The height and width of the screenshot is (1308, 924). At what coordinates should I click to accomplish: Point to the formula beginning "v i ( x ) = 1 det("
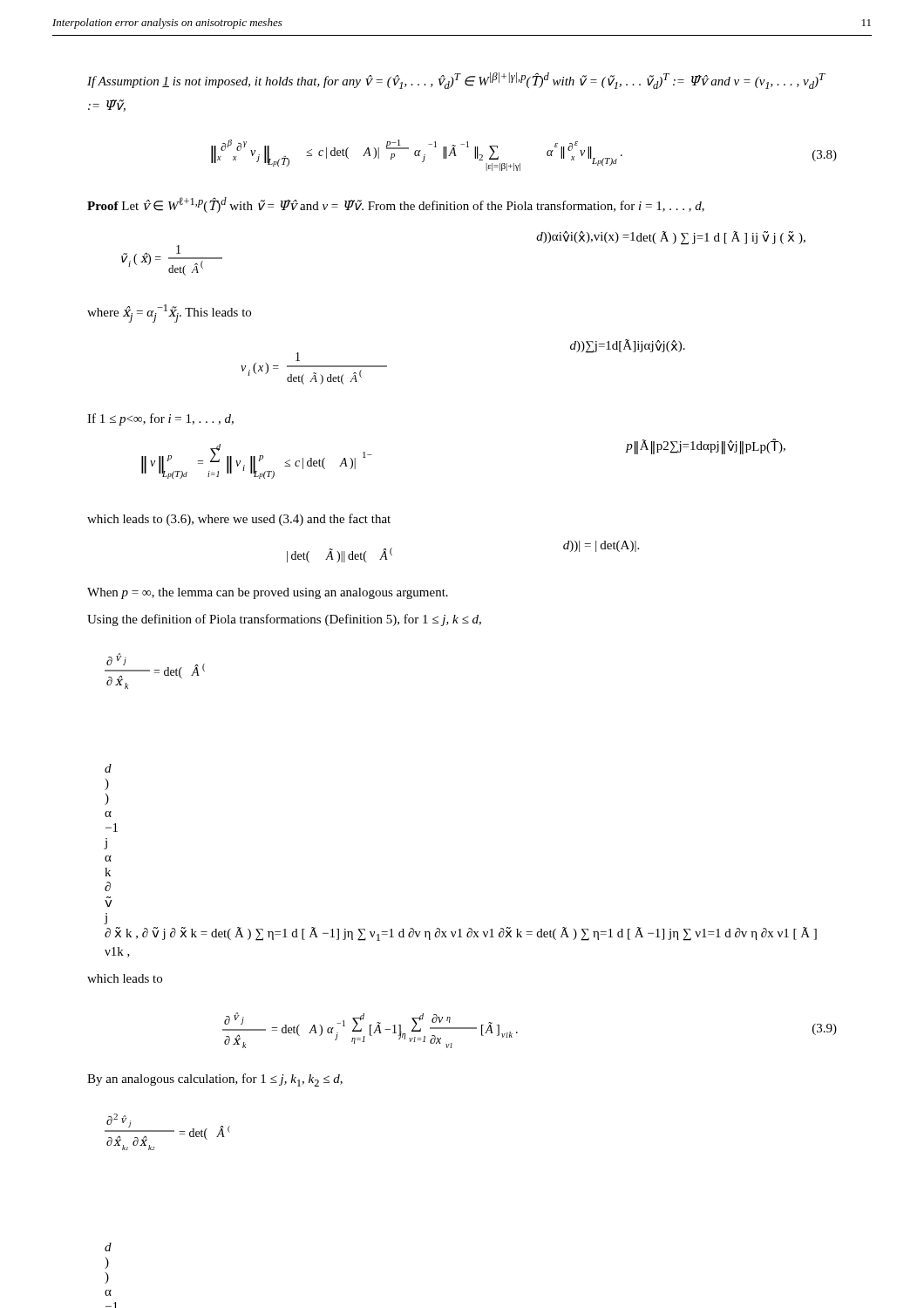click(298, 353)
